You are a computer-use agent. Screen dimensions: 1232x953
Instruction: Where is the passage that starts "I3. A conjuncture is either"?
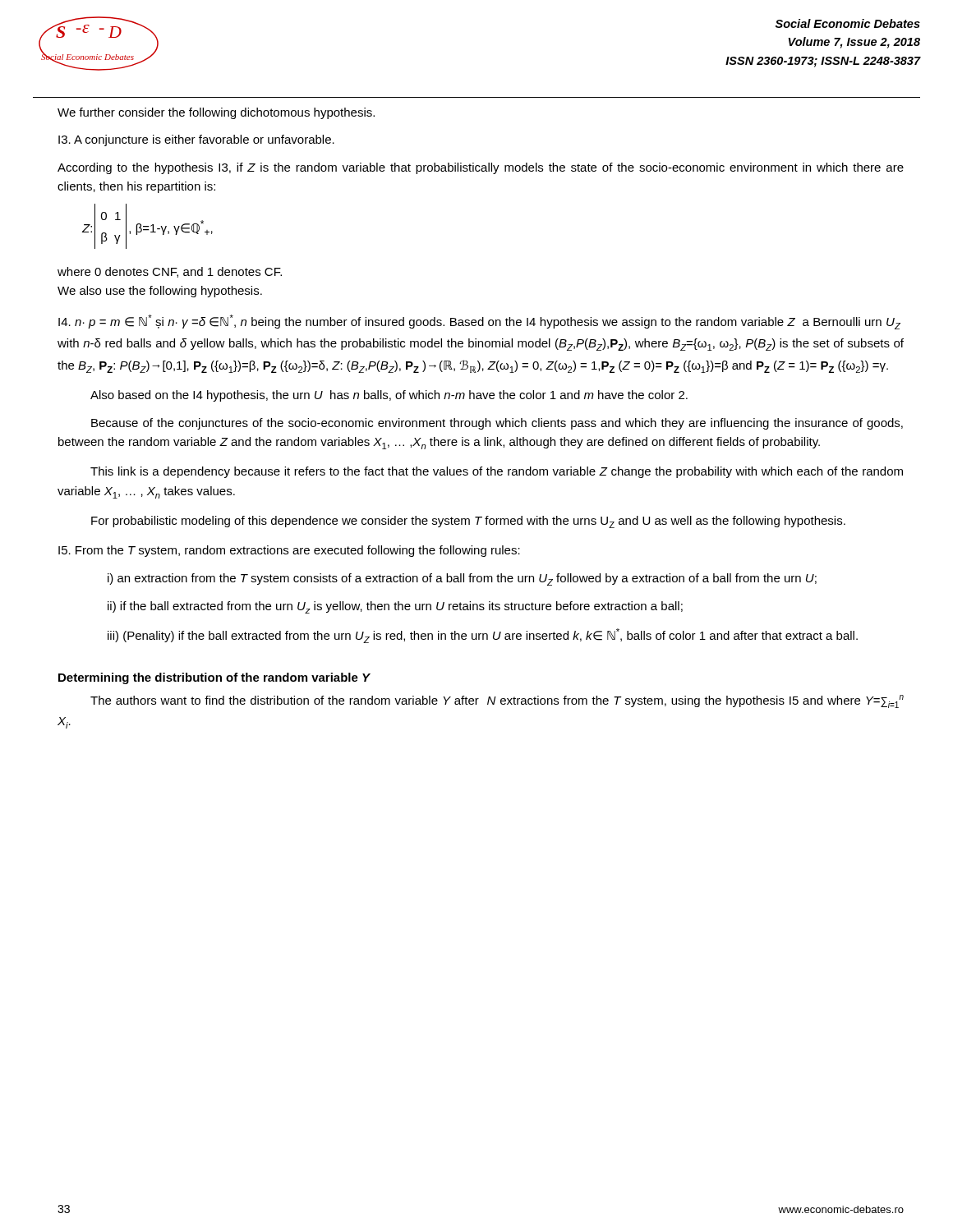click(196, 139)
